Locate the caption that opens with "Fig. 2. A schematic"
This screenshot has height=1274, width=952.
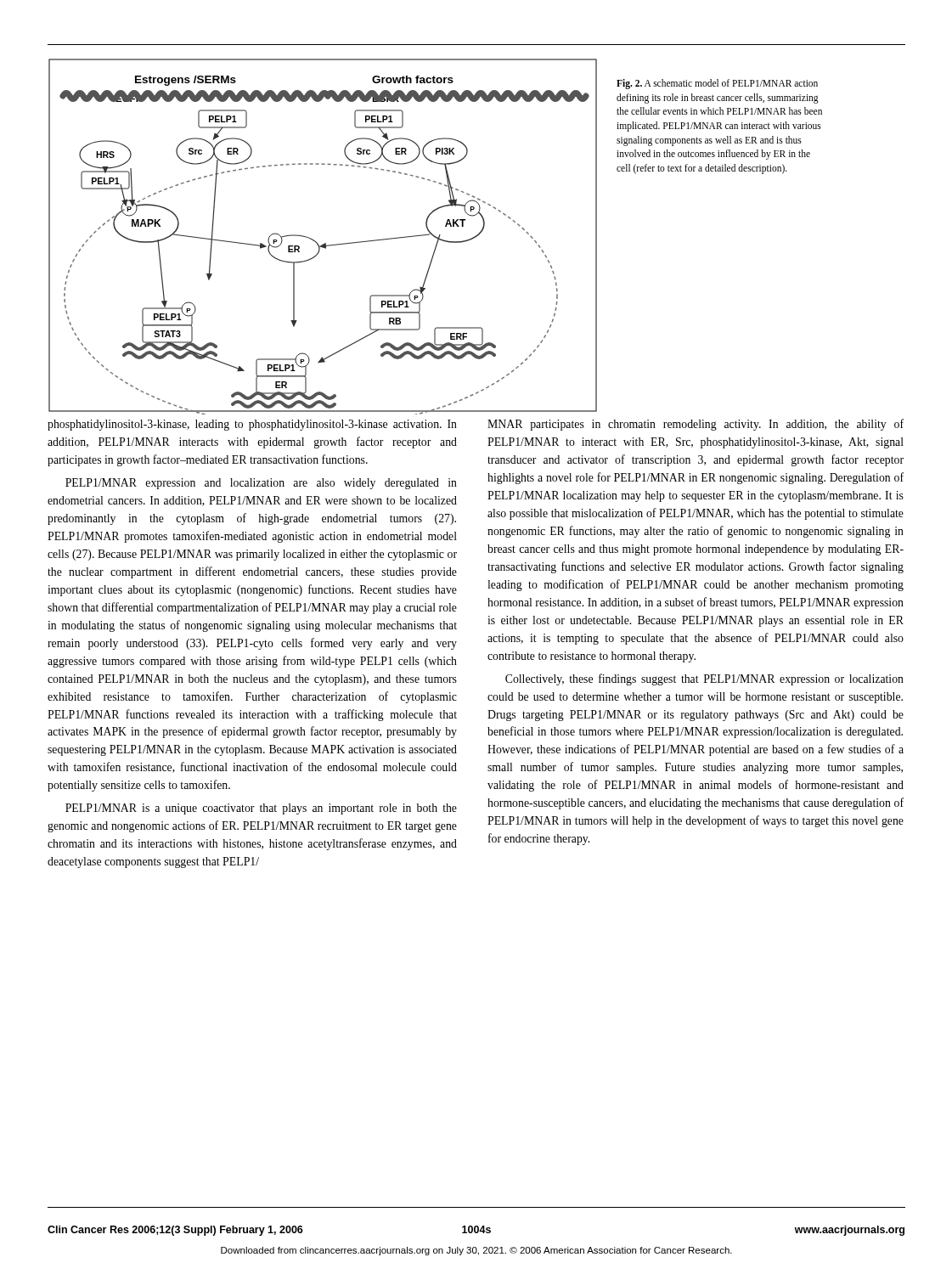point(719,126)
